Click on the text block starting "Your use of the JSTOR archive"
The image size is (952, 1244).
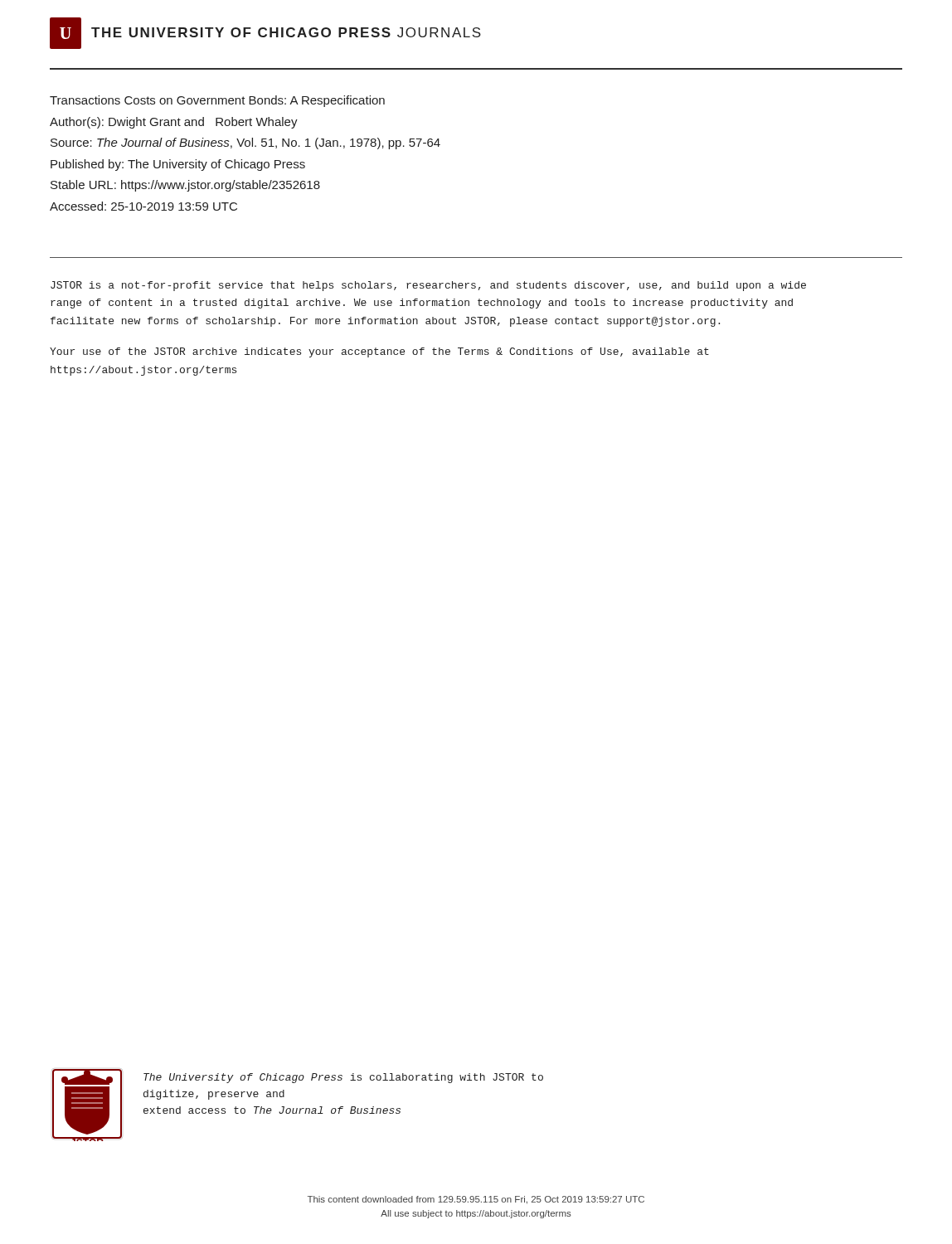point(380,361)
